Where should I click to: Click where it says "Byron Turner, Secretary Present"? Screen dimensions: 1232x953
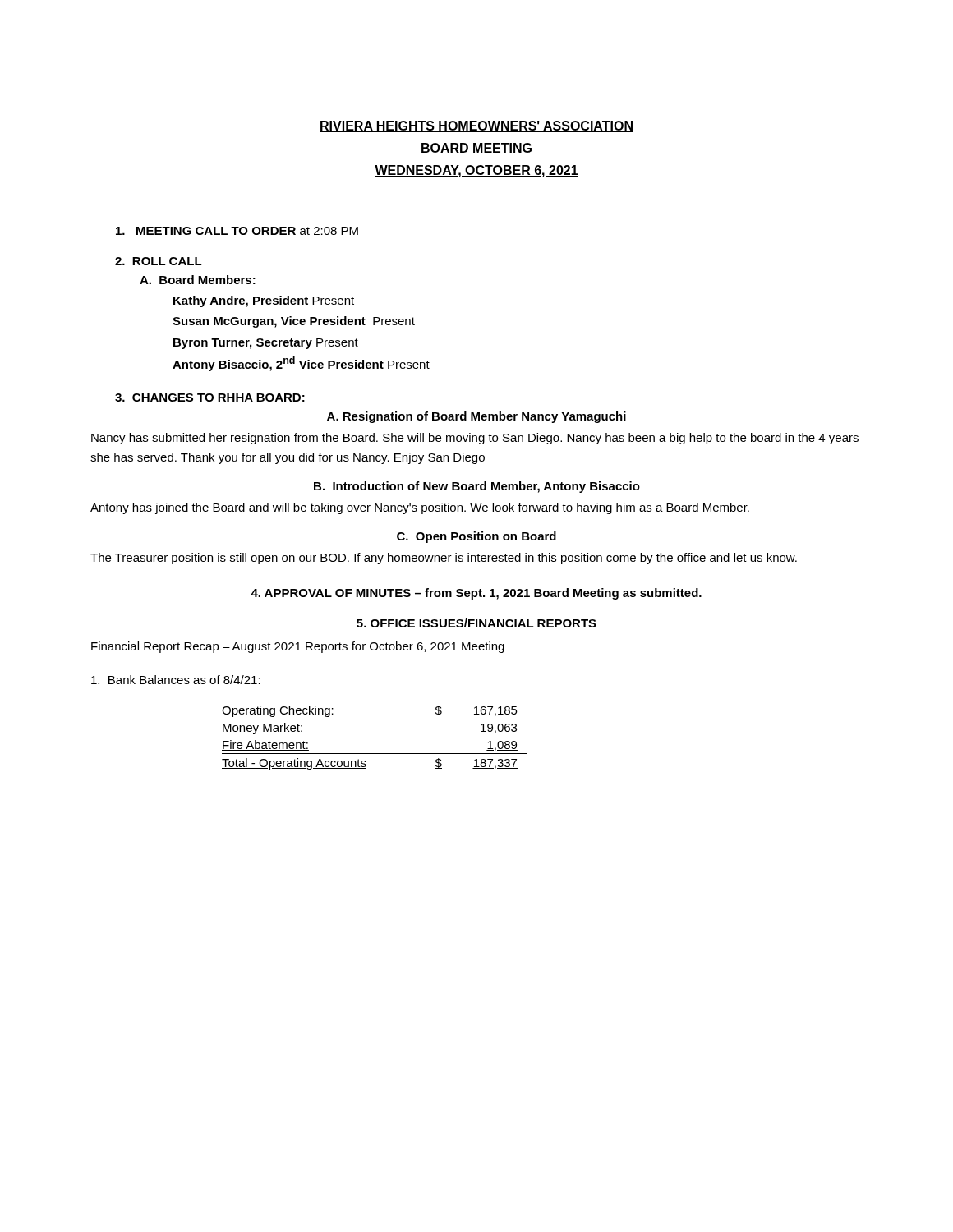click(x=265, y=342)
